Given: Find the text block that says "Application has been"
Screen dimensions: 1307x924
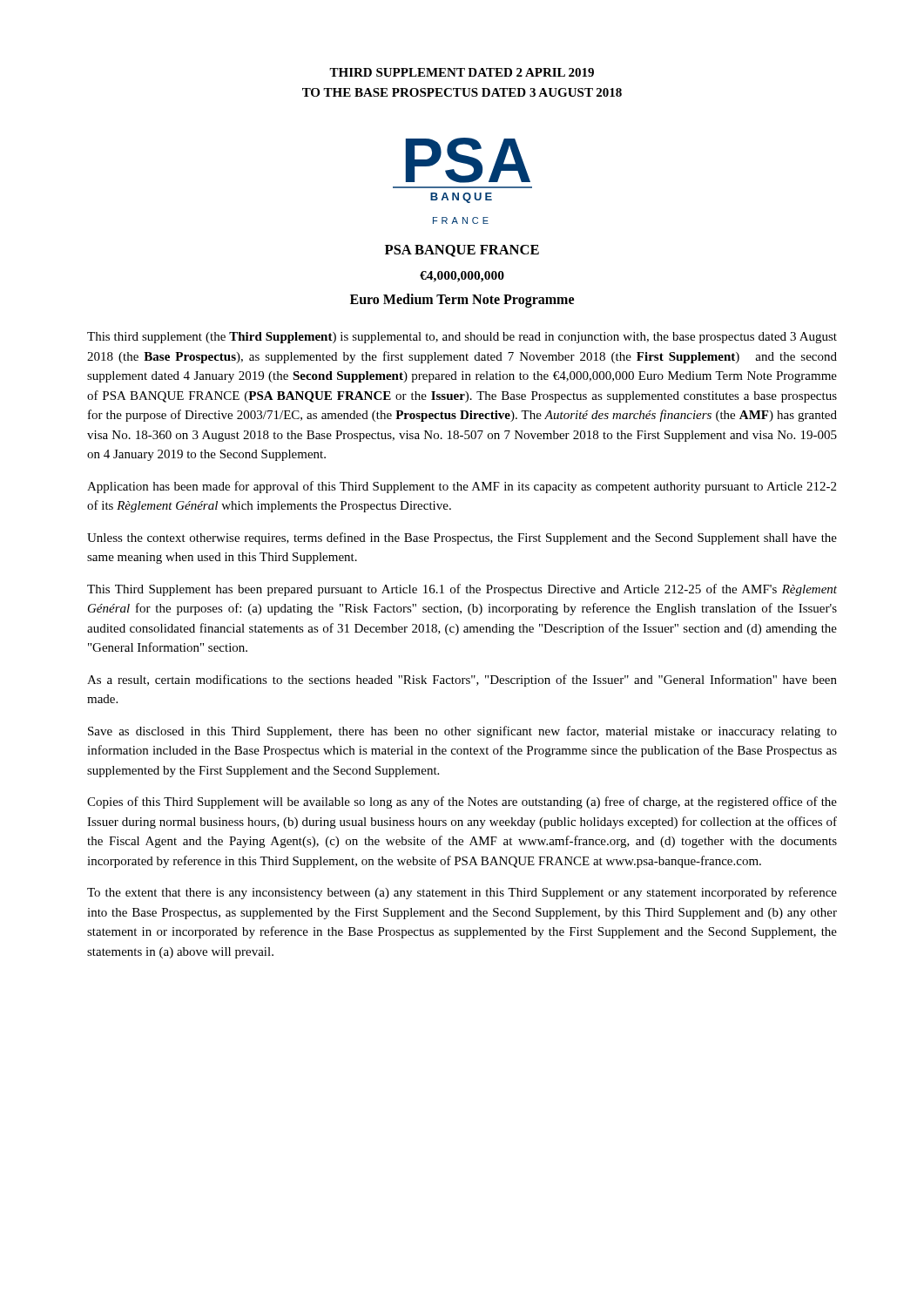Looking at the screenshot, I should (x=462, y=496).
